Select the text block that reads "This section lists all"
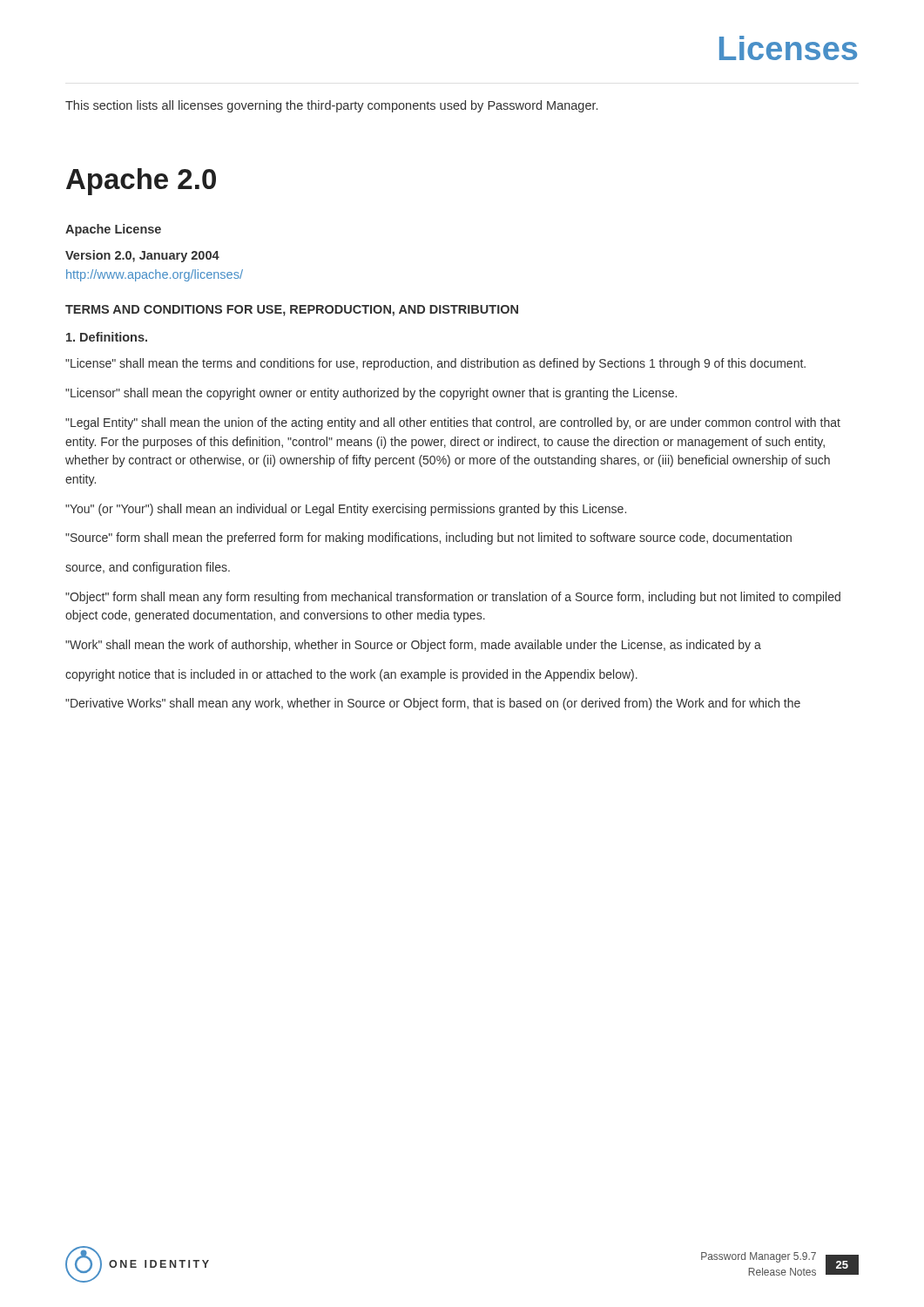The width and height of the screenshot is (924, 1307). click(332, 105)
